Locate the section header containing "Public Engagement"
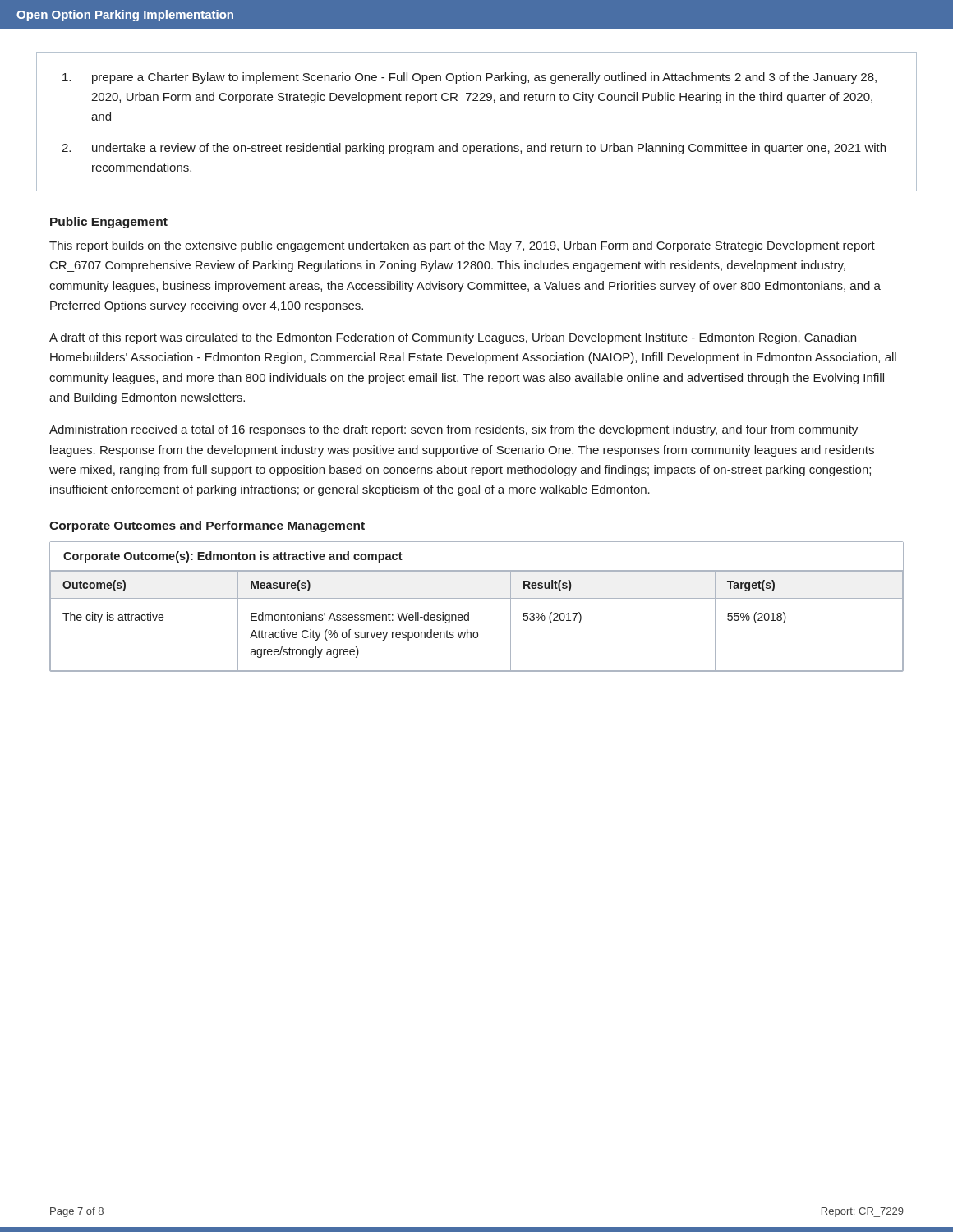The height and width of the screenshot is (1232, 953). click(108, 221)
